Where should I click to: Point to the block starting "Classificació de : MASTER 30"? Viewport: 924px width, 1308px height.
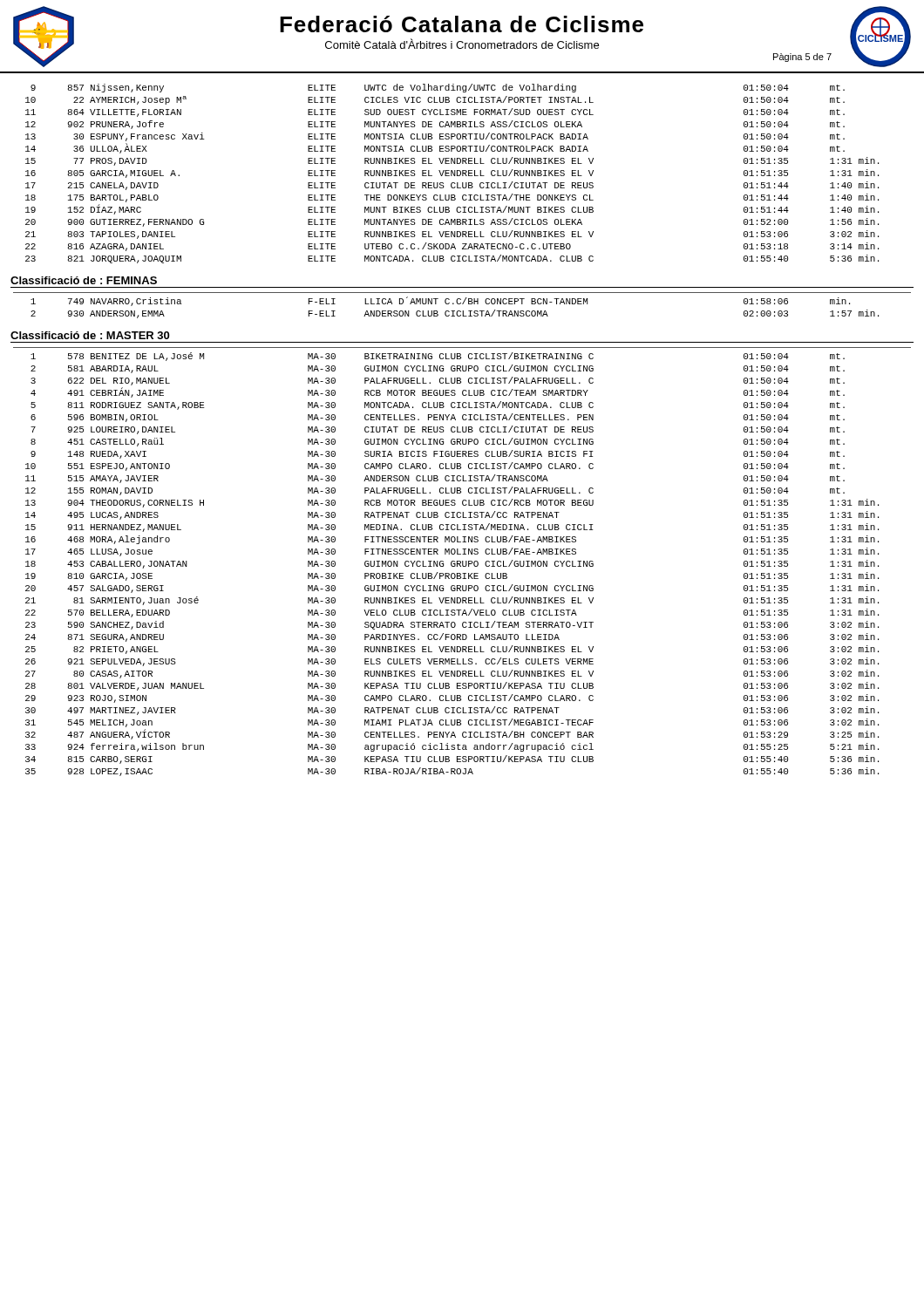(90, 335)
